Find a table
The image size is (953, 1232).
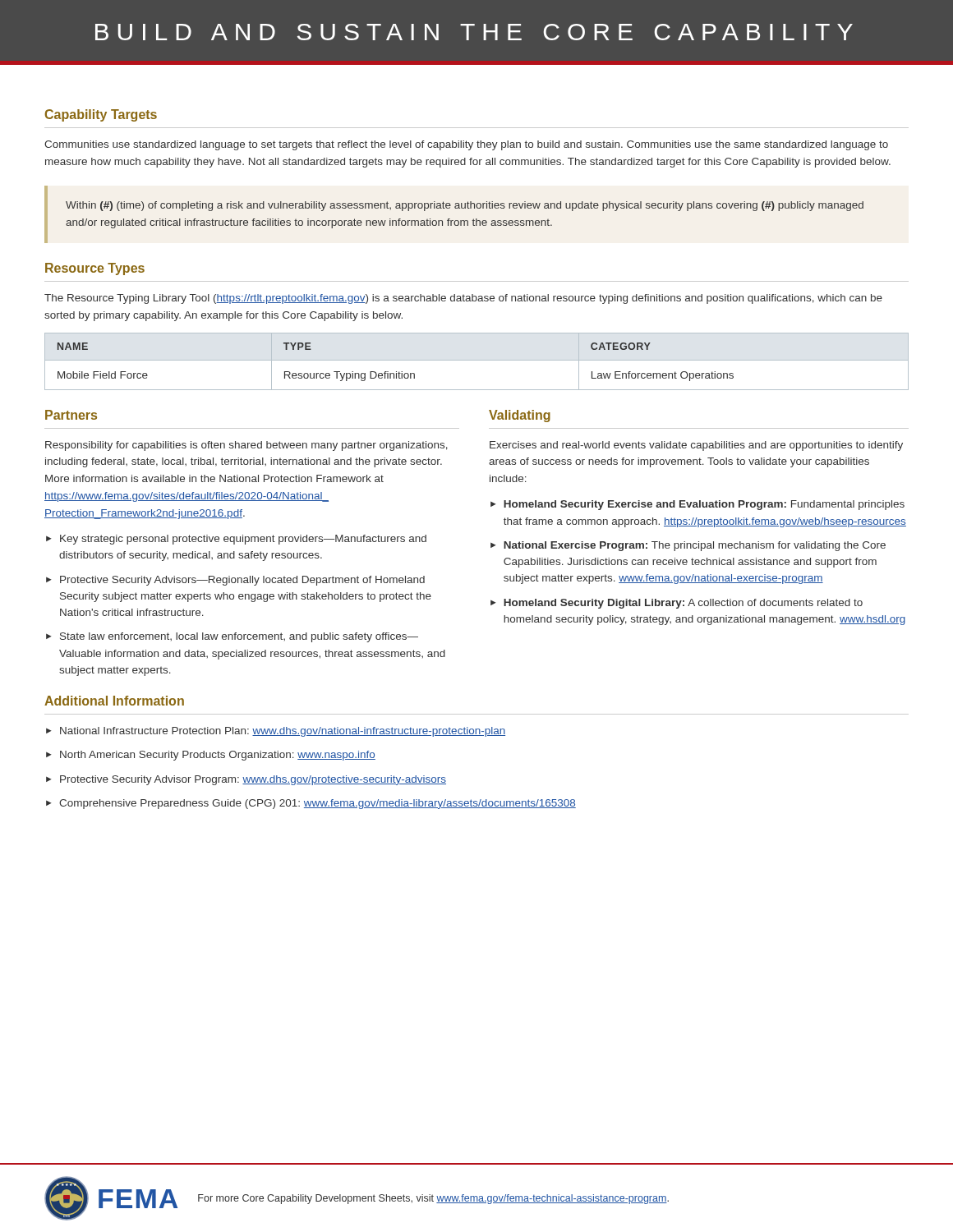476,361
